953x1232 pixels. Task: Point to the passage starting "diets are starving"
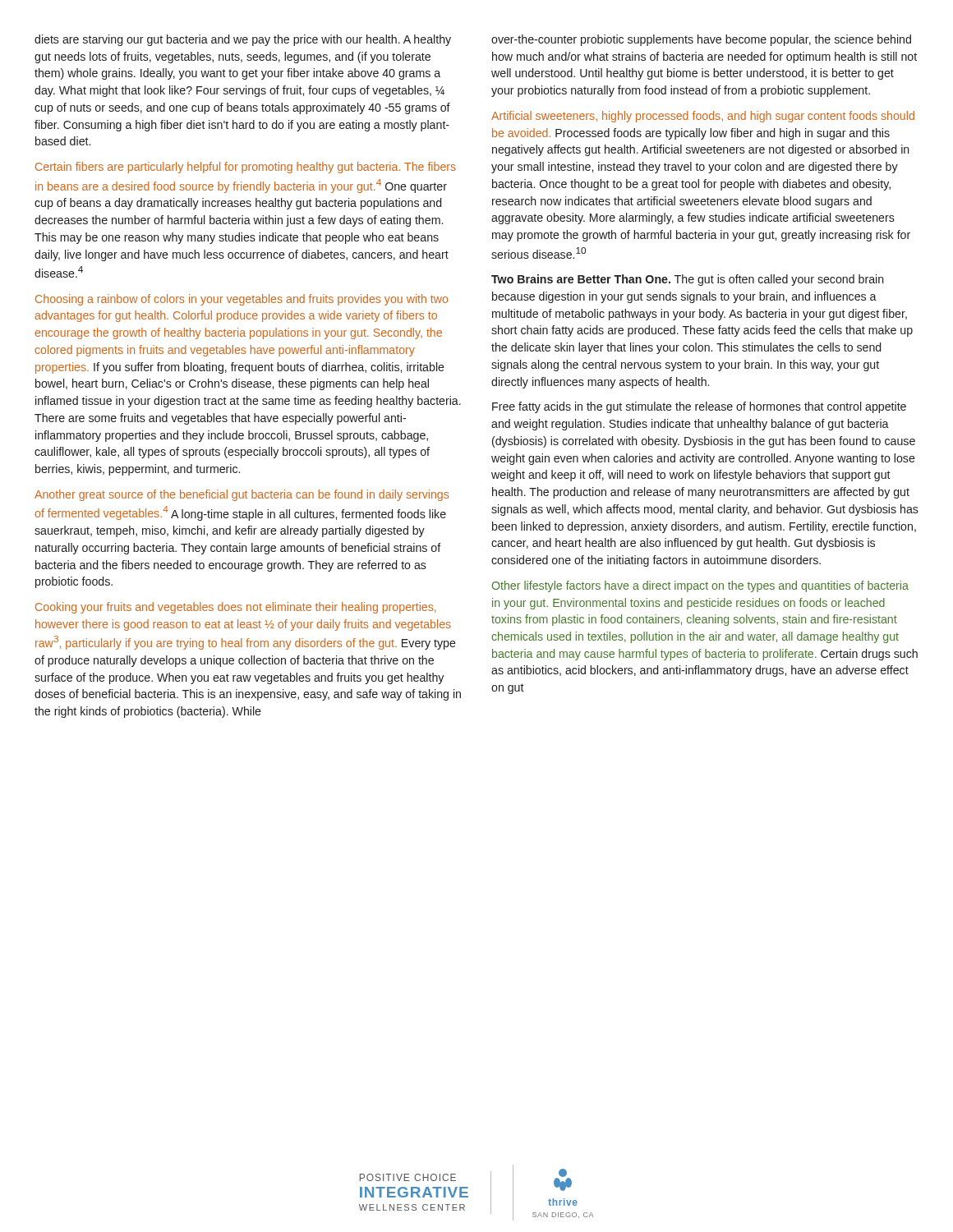248,91
